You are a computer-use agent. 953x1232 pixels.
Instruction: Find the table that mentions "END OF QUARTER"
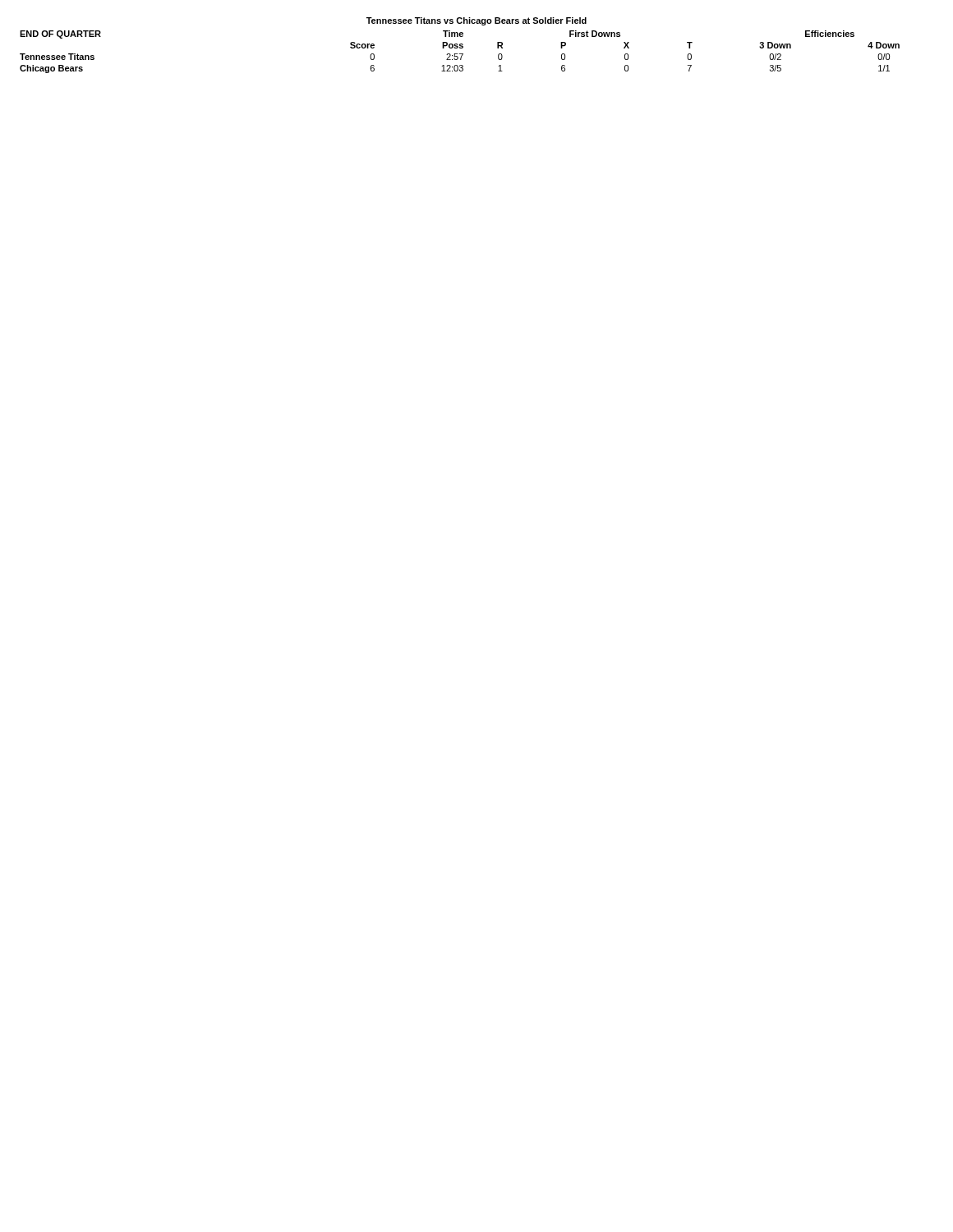[x=476, y=44]
